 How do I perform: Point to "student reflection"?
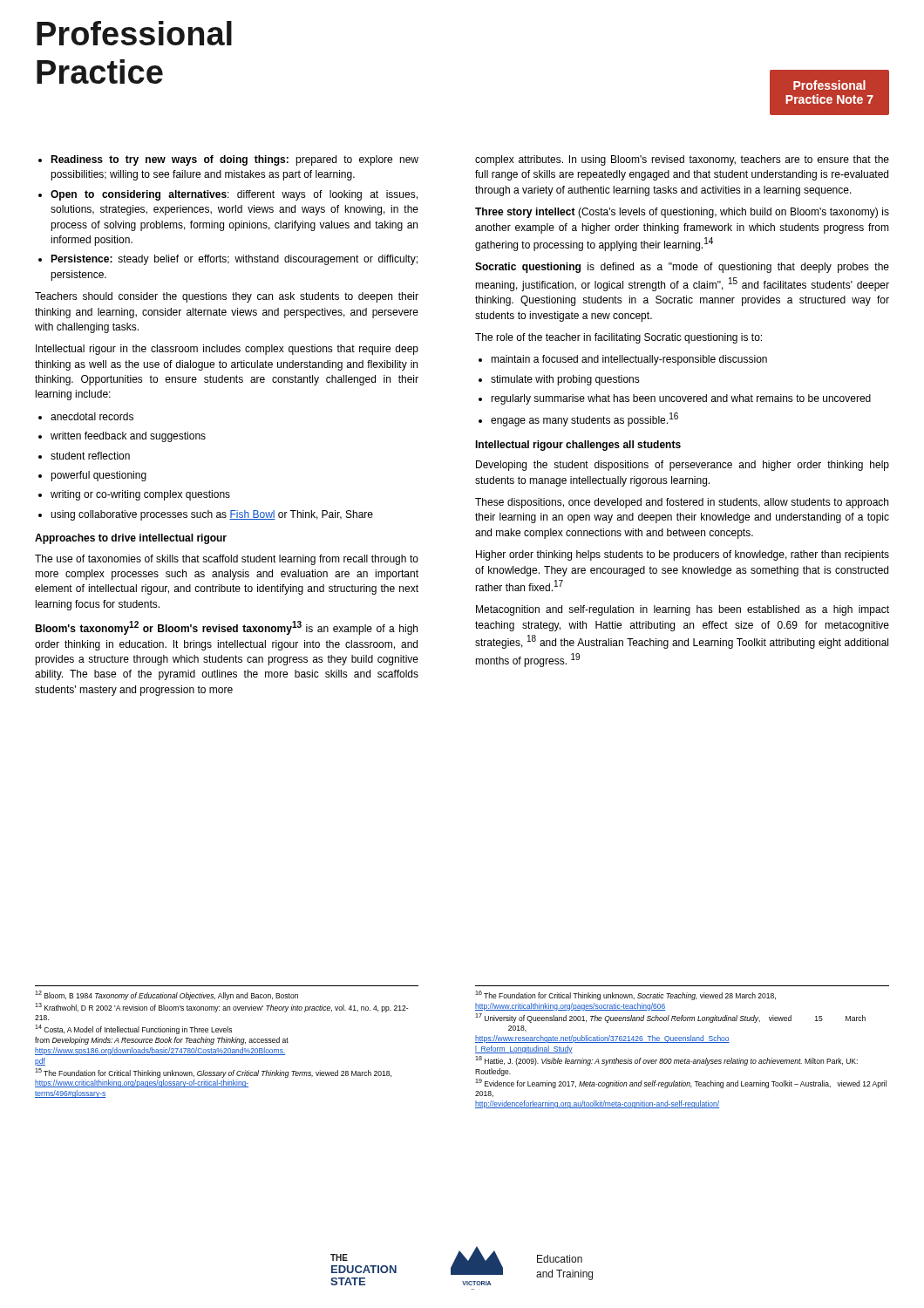coord(90,456)
